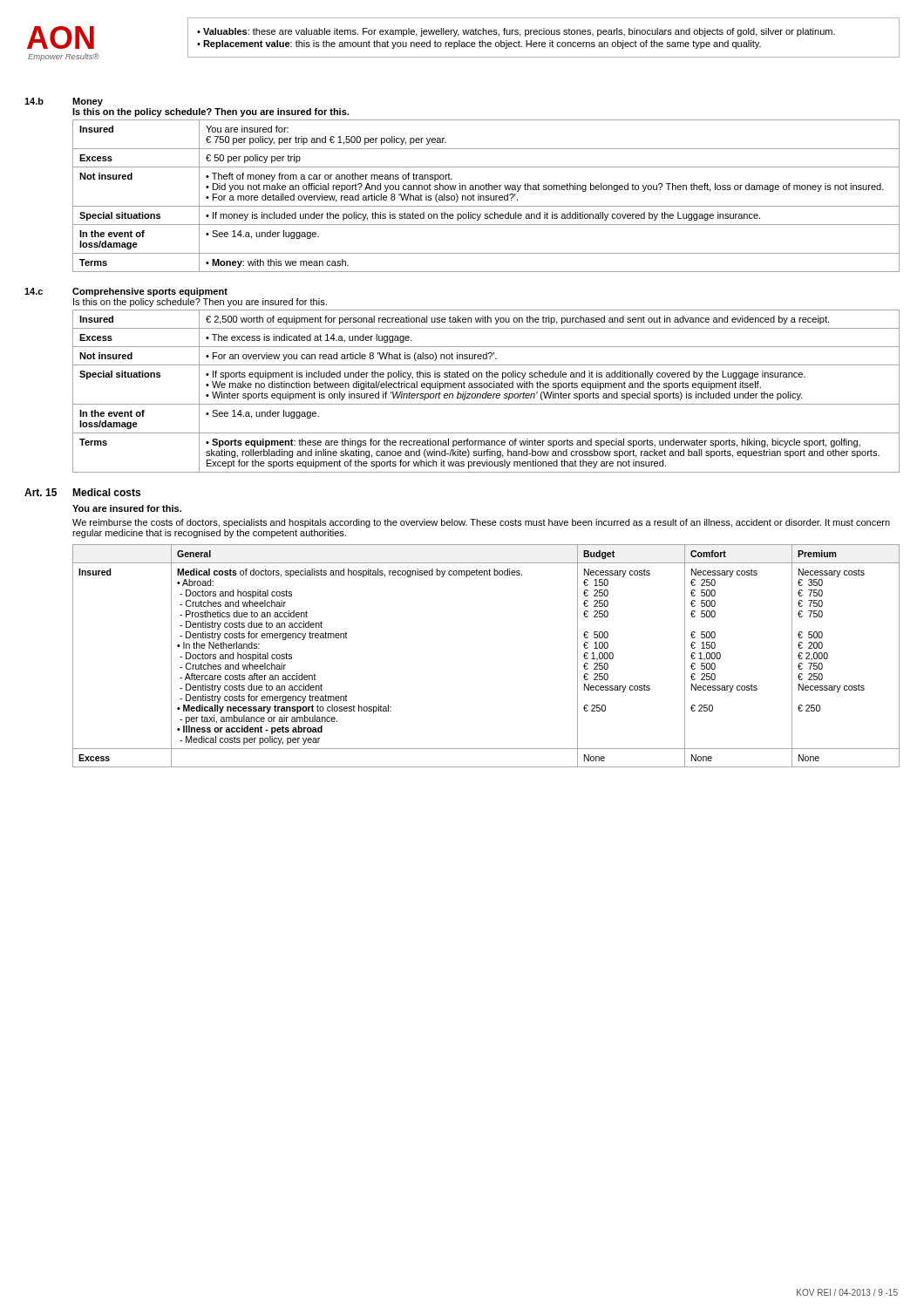Click on the table containing "Necessary costs €"
The width and height of the screenshot is (924, 1308).
(x=486, y=656)
